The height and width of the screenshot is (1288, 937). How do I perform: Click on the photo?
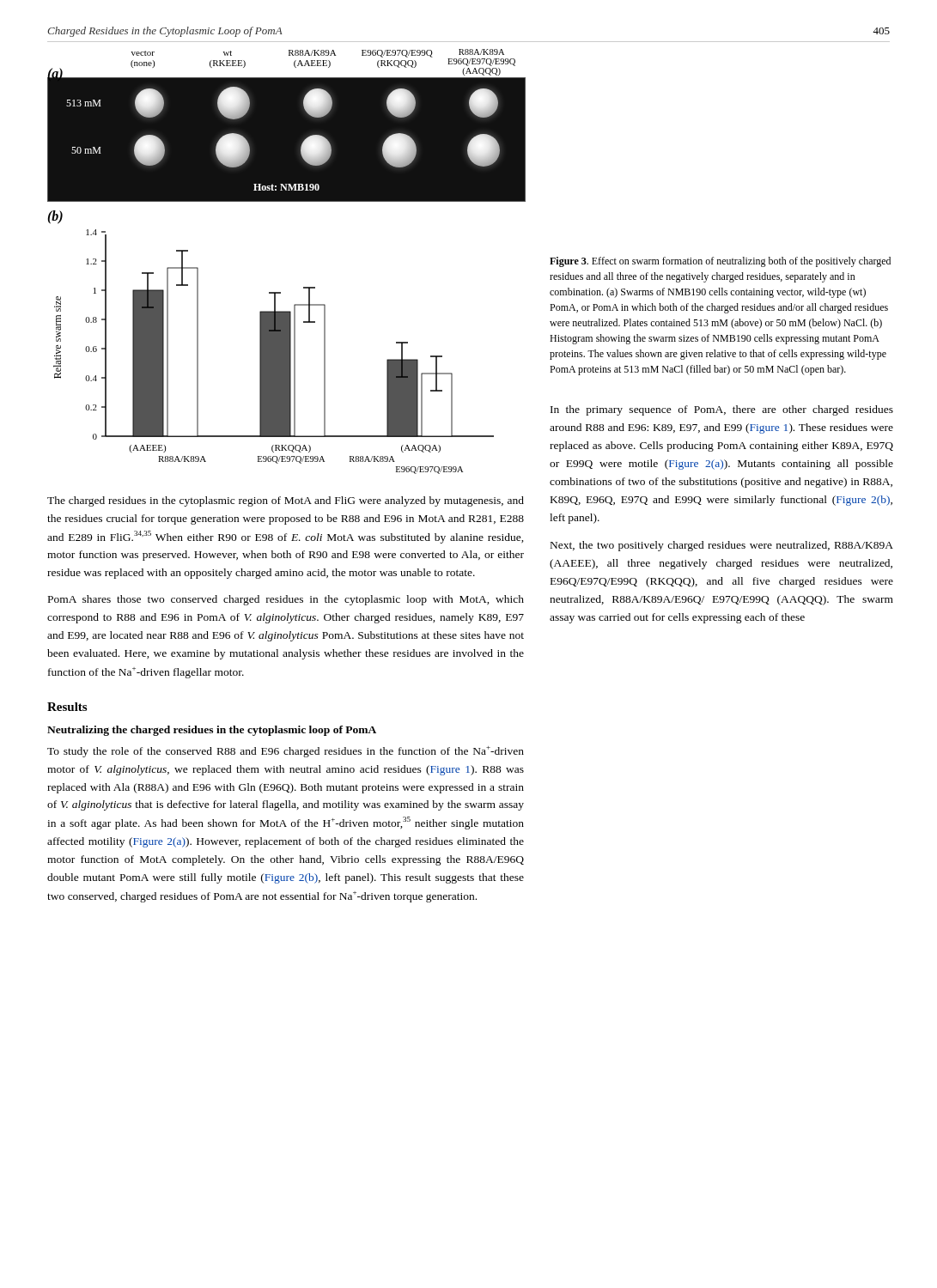[x=286, y=125]
